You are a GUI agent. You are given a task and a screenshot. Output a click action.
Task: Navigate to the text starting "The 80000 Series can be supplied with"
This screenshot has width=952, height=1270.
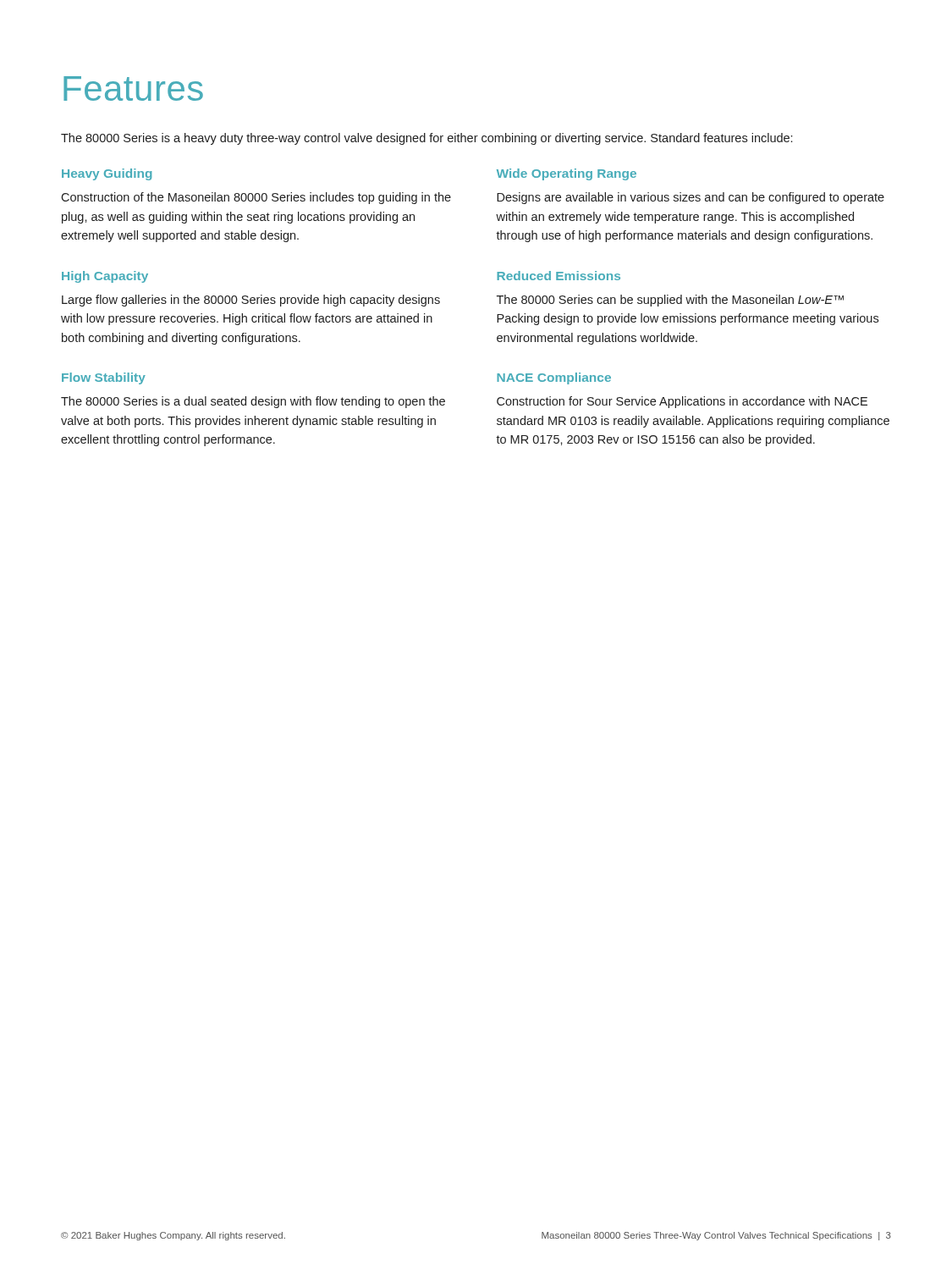point(688,319)
